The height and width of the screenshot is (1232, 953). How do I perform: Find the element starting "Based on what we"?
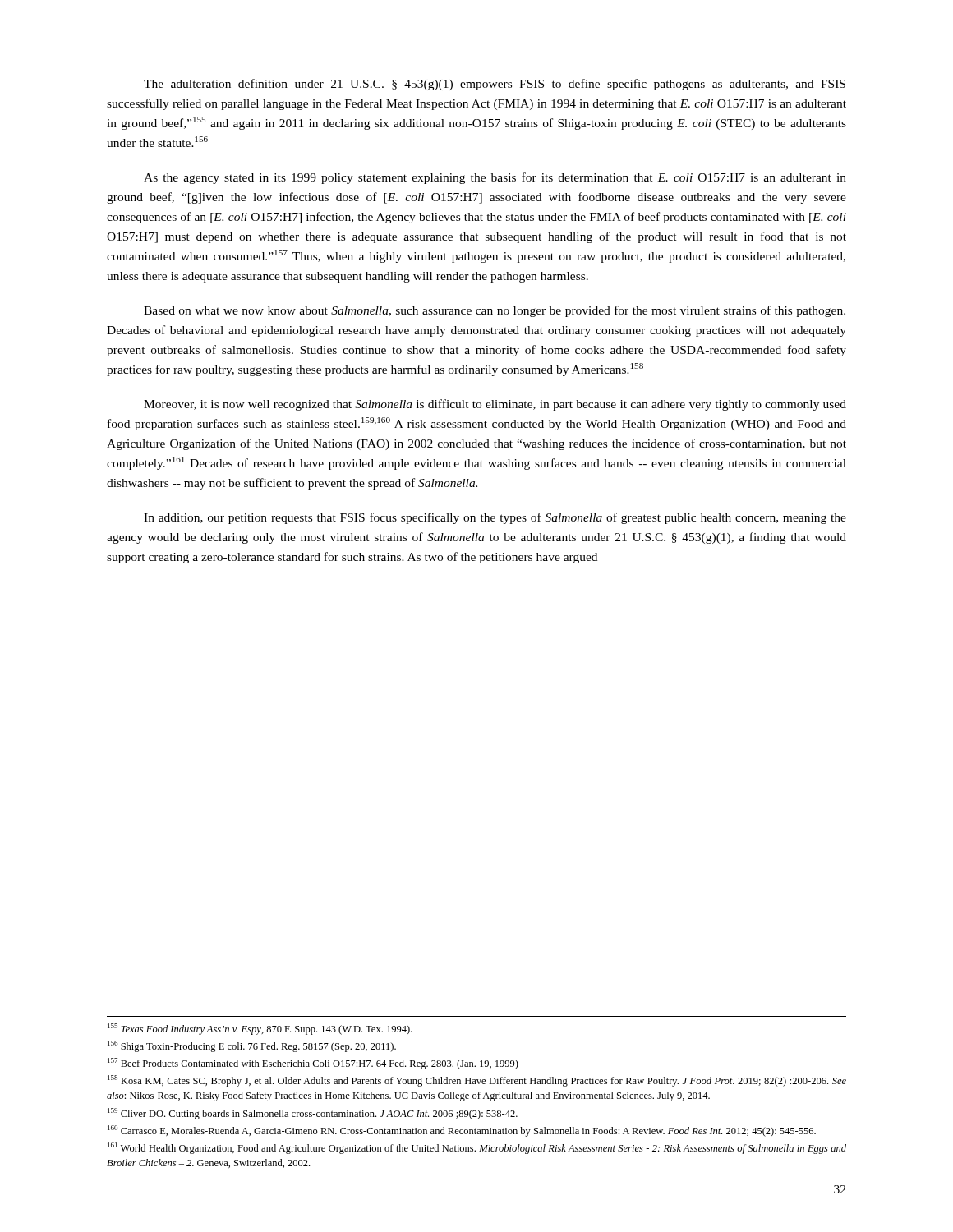tap(476, 340)
